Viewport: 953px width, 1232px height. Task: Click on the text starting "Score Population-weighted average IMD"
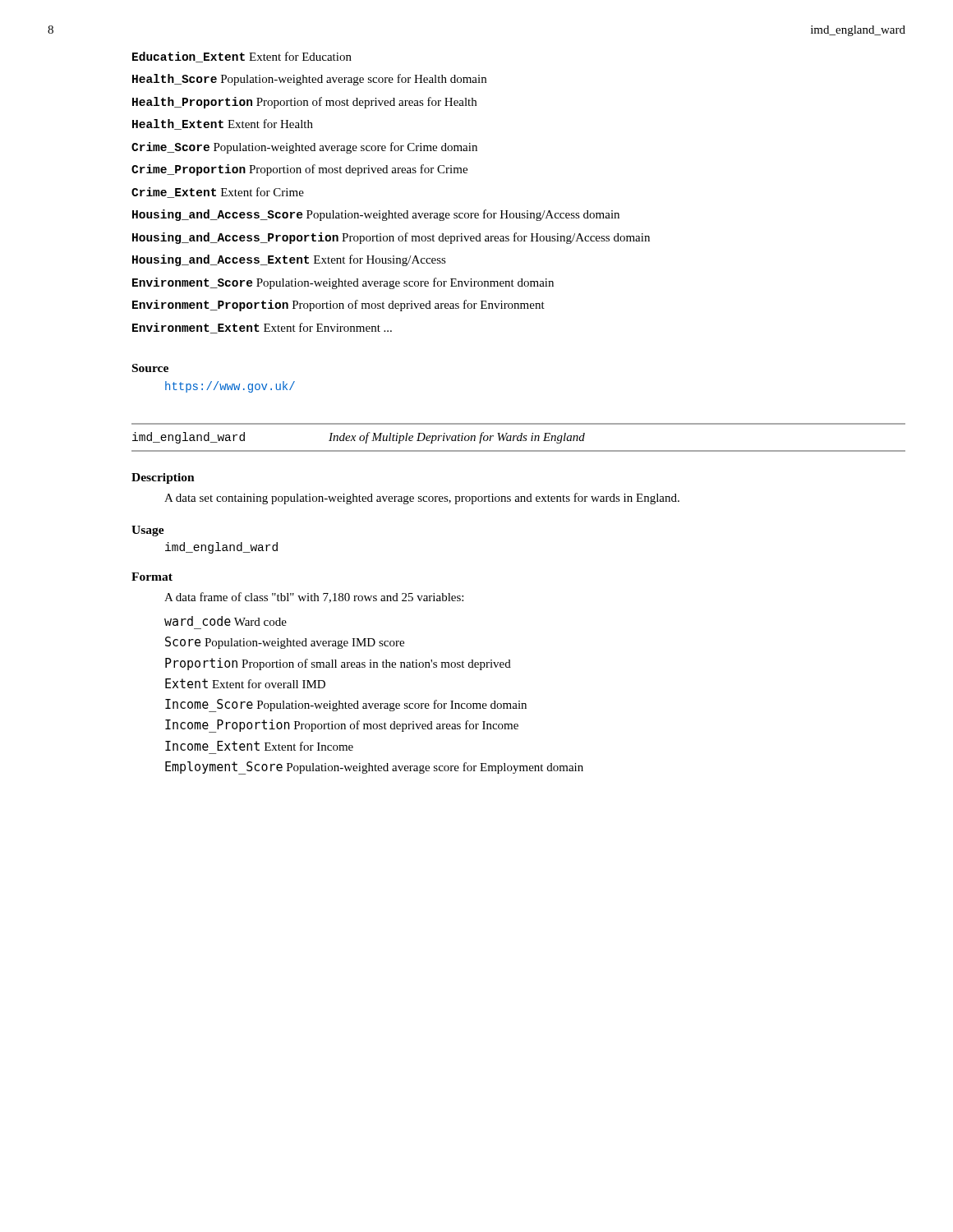coord(284,643)
